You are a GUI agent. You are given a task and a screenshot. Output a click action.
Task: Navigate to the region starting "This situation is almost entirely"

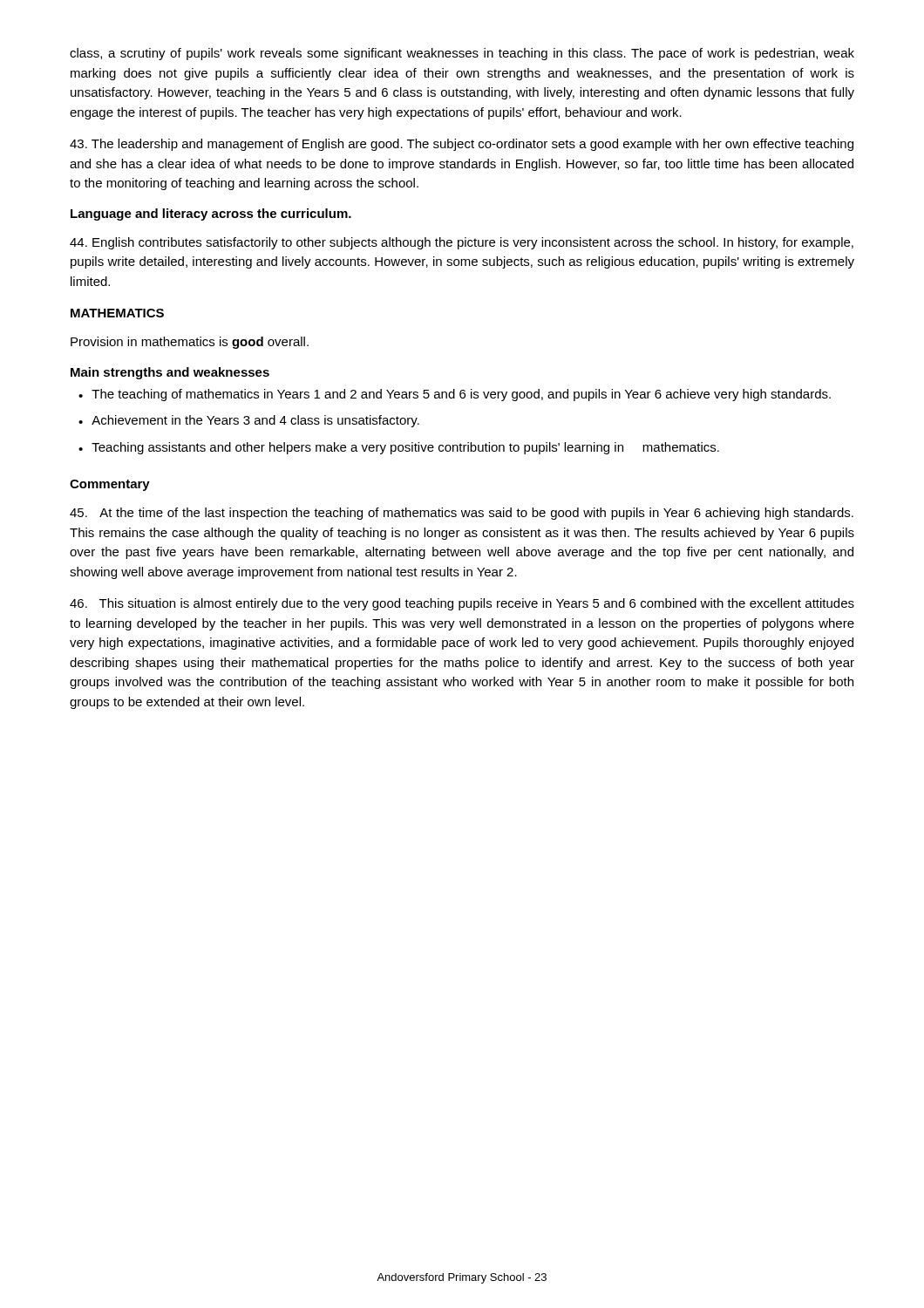(462, 652)
